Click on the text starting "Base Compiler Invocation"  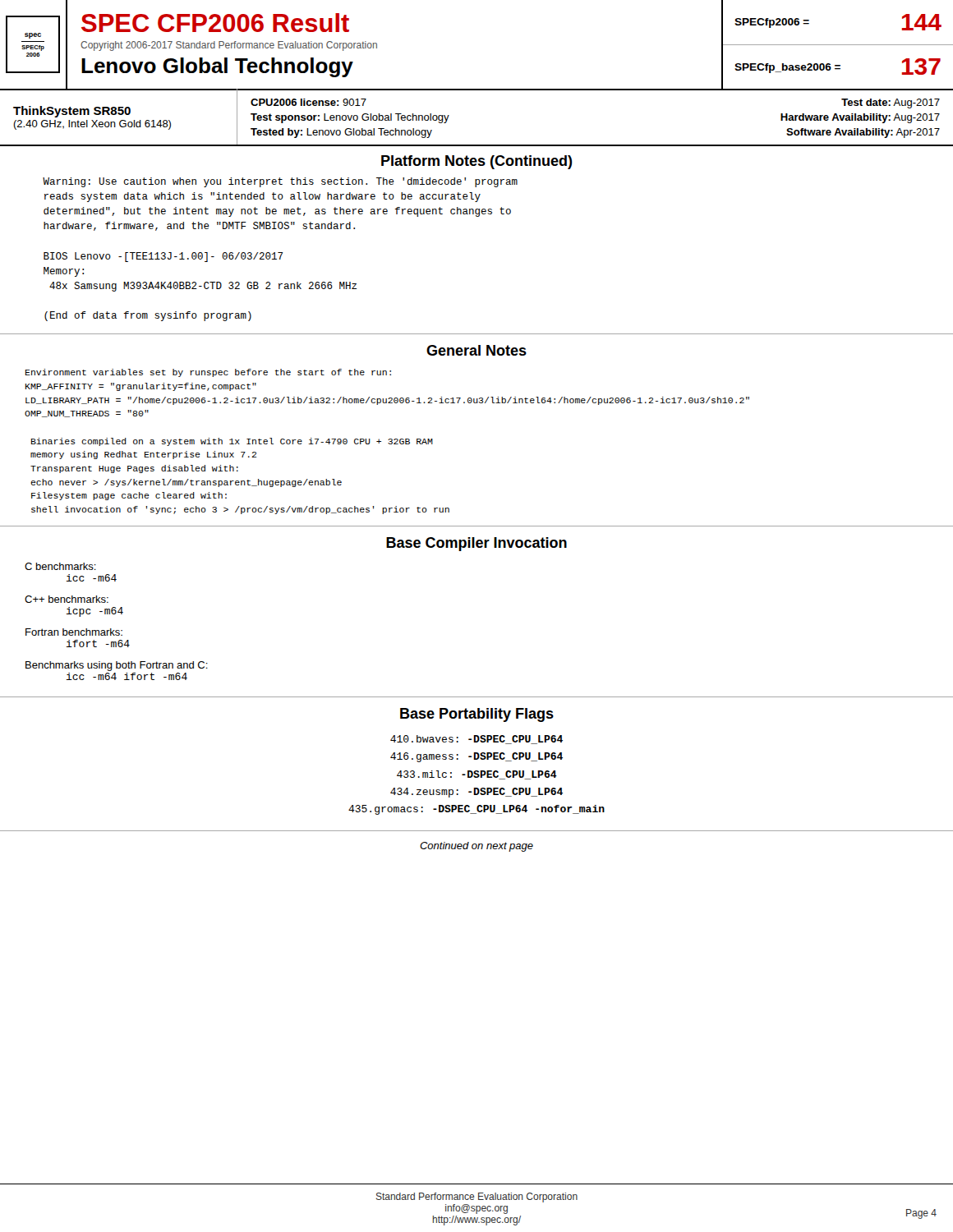476,543
